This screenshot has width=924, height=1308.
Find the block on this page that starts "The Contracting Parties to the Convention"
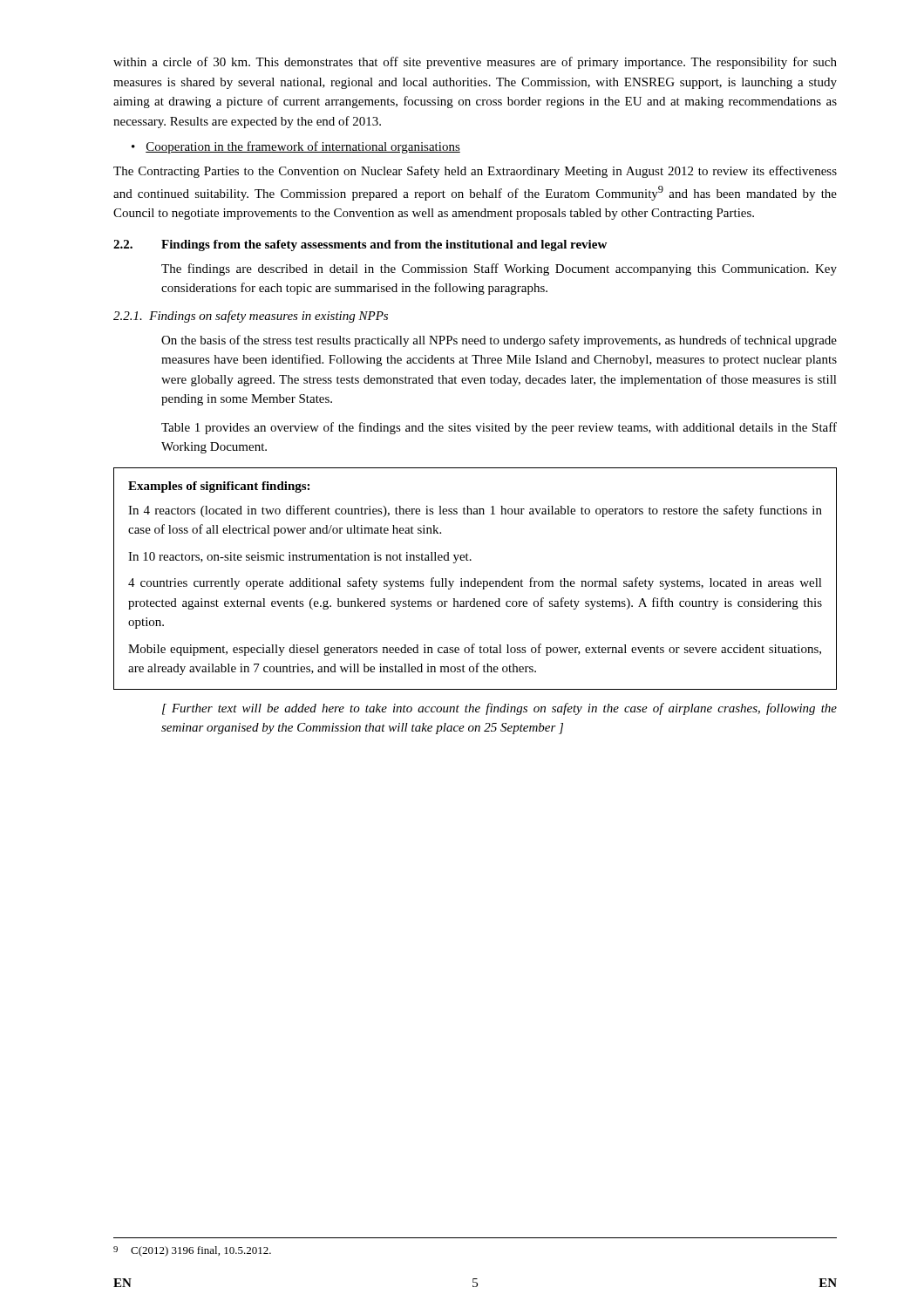[x=475, y=192]
